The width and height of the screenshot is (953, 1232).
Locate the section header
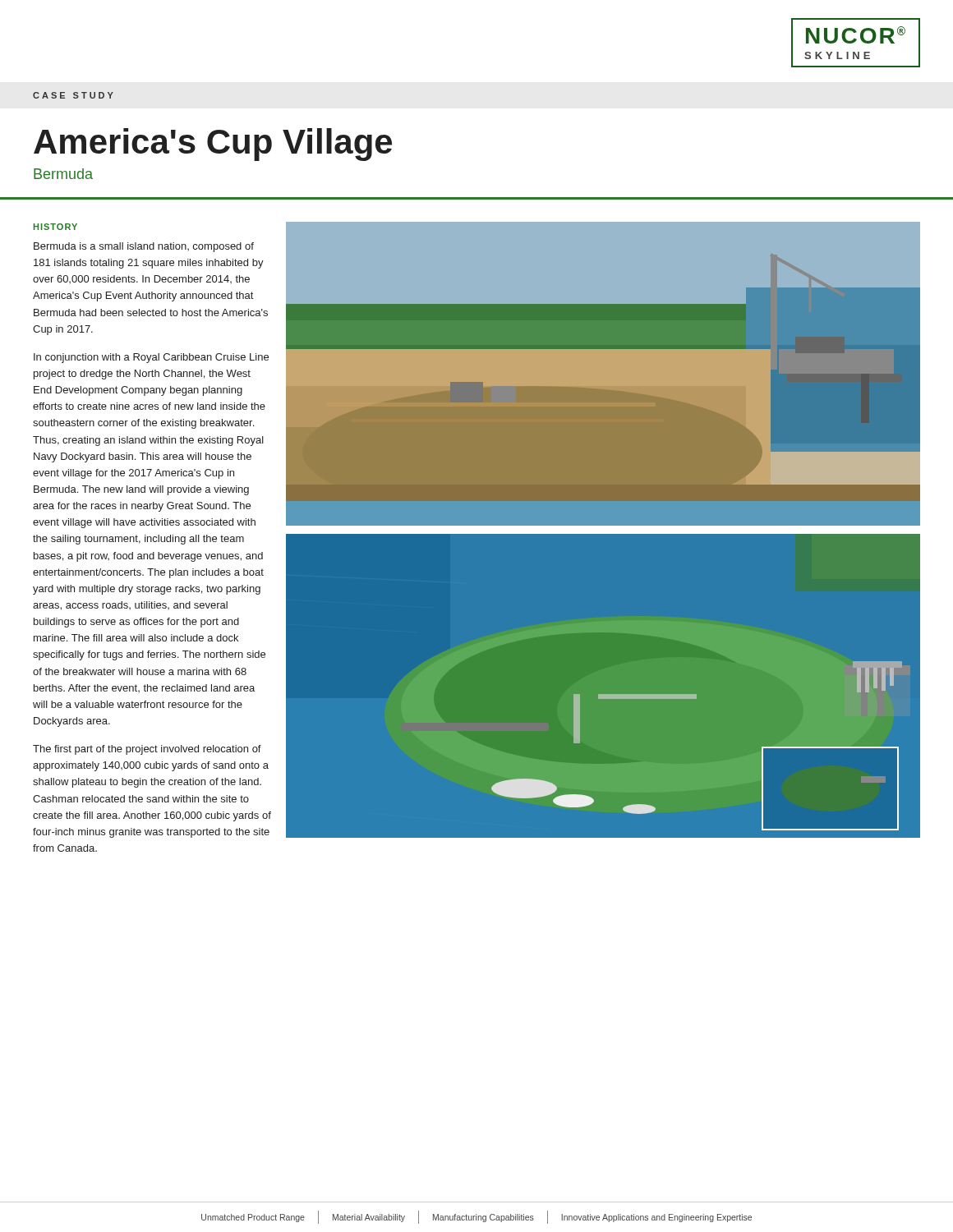pyautogui.click(x=56, y=227)
